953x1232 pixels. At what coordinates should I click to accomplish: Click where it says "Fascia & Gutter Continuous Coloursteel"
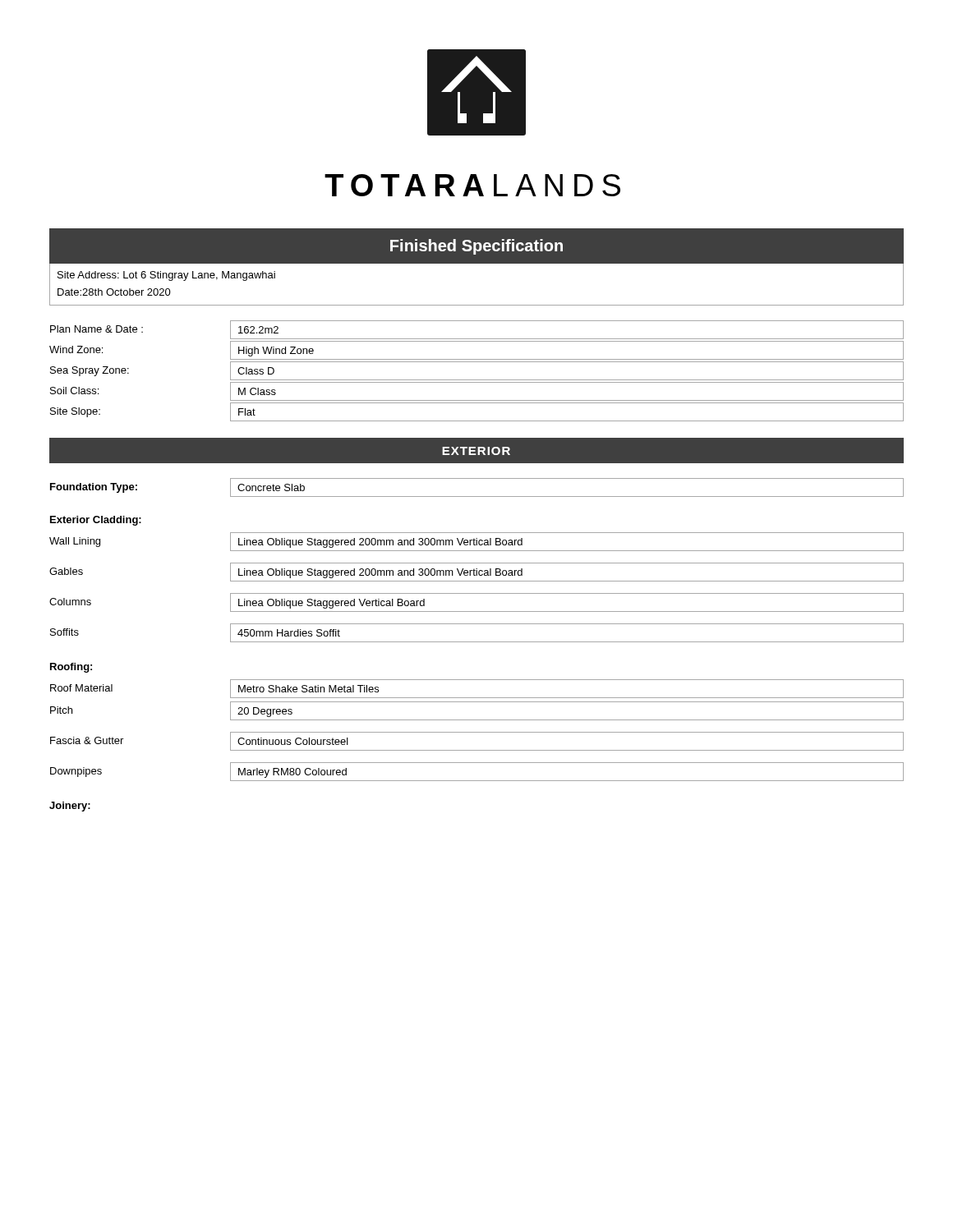pyautogui.click(x=476, y=741)
